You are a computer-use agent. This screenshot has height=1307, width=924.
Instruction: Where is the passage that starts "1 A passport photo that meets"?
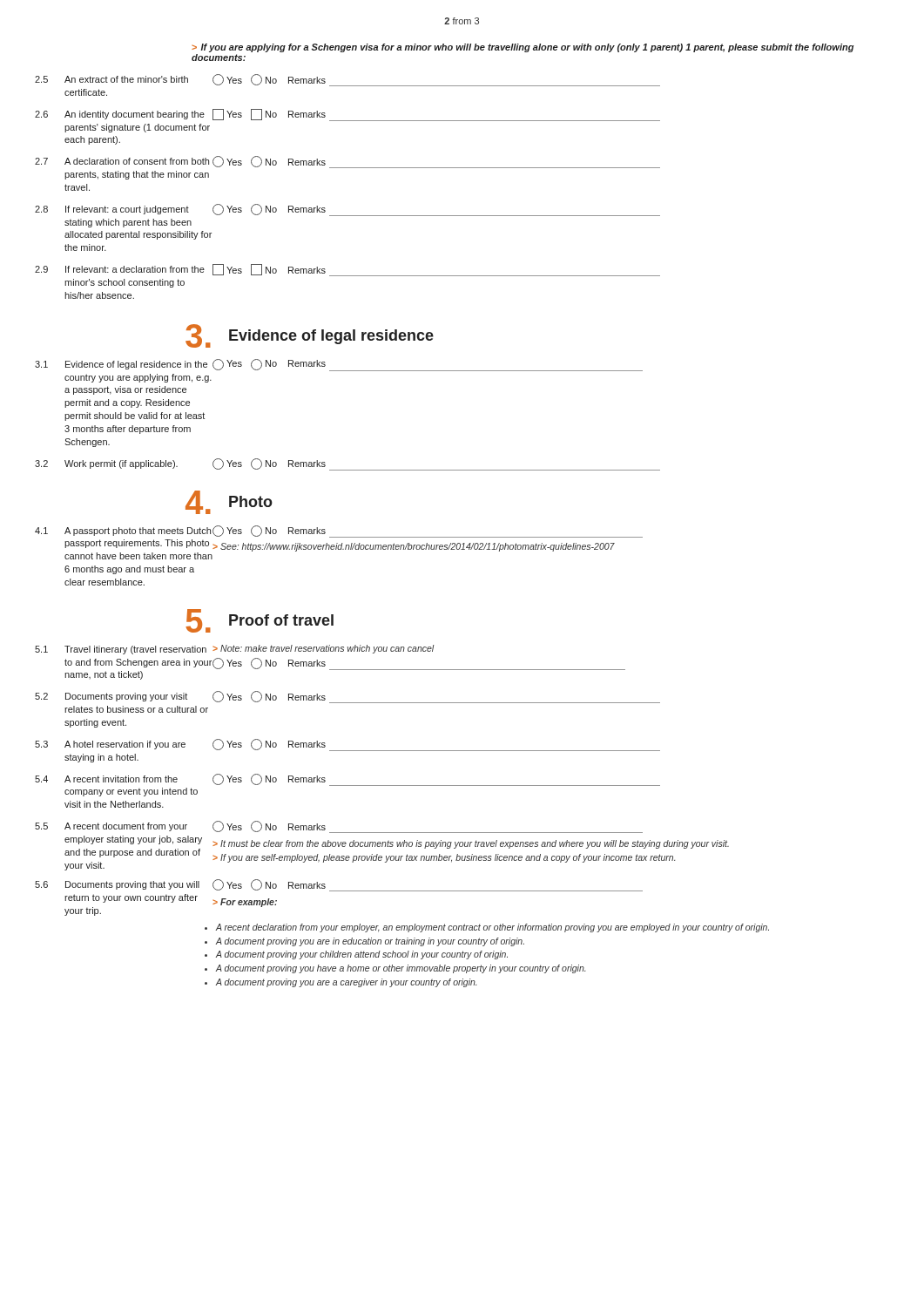click(x=339, y=556)
